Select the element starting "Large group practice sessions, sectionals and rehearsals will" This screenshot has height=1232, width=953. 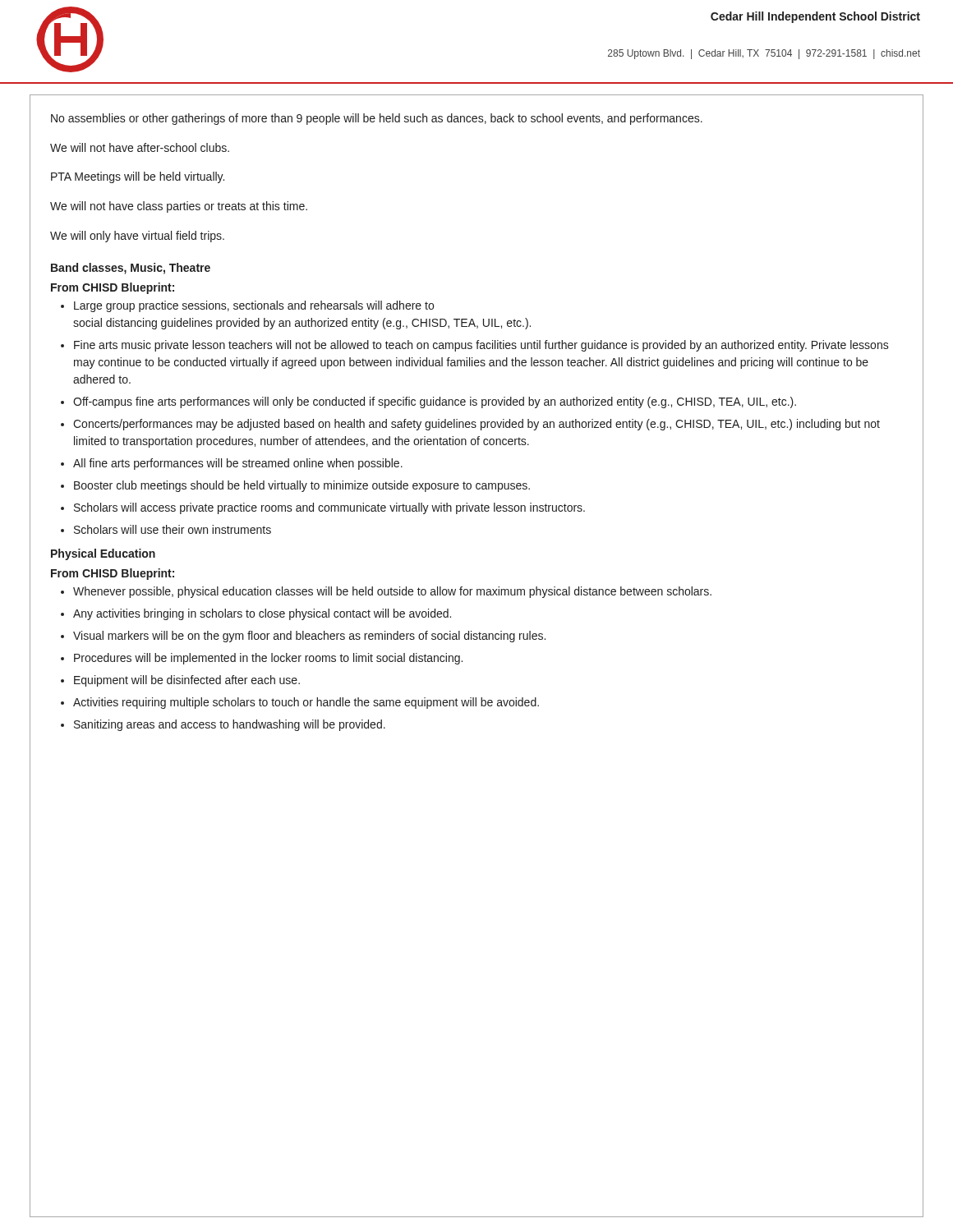303,315
